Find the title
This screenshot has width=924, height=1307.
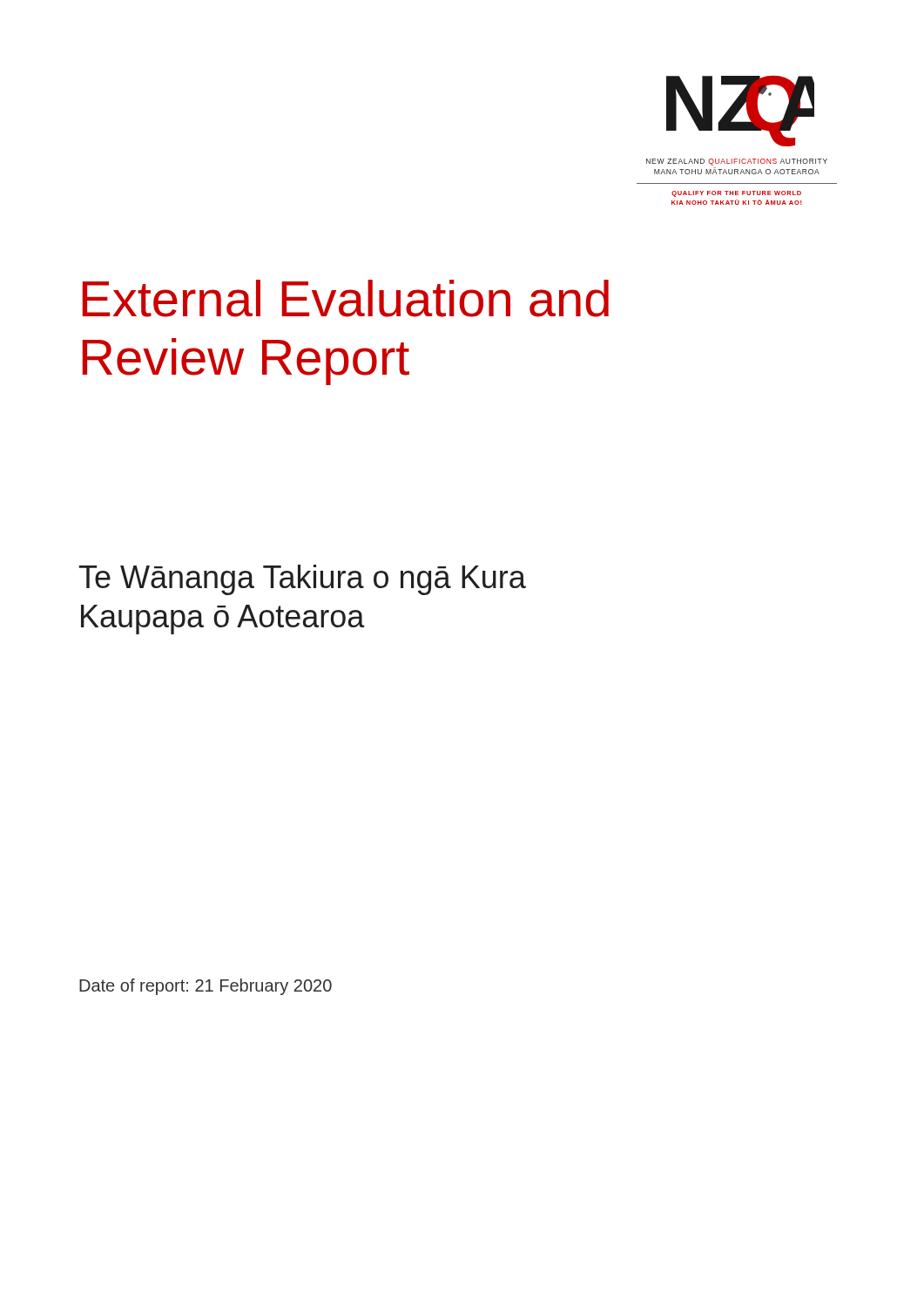click(383, 328)
